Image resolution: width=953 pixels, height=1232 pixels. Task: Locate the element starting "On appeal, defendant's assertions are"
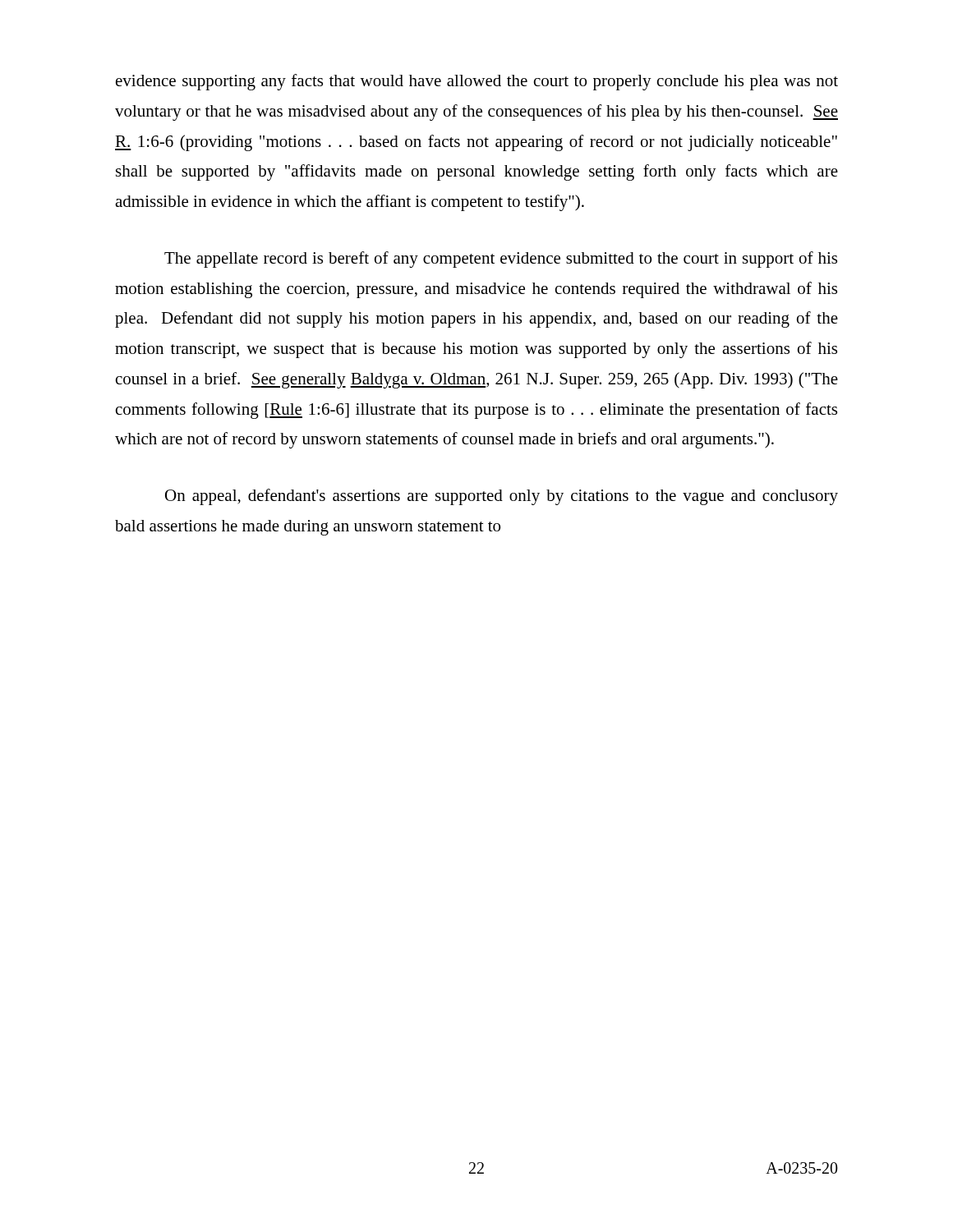pos(476,511)
